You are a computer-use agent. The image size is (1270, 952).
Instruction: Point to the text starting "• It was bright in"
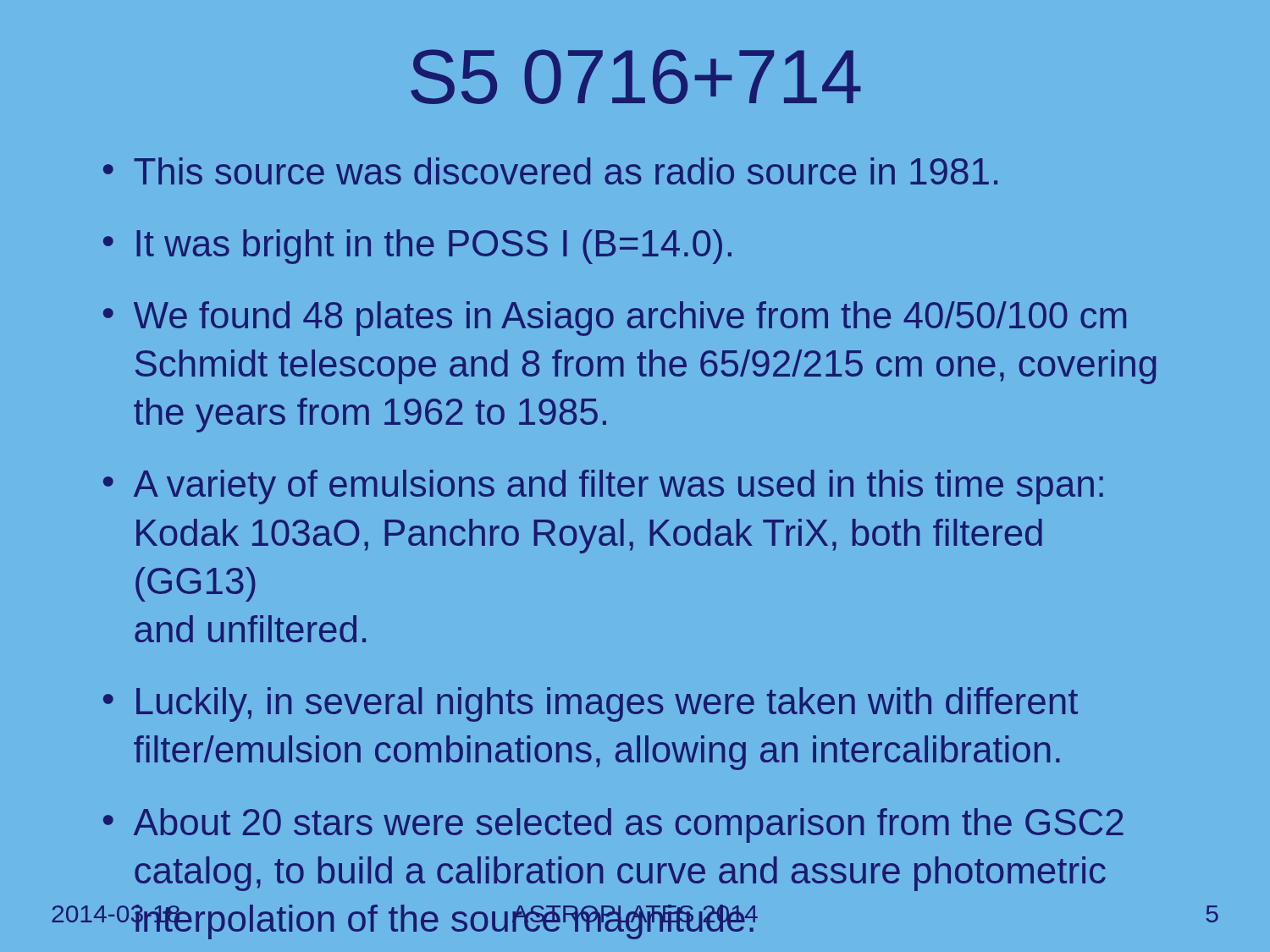click(x=418, y=243)
